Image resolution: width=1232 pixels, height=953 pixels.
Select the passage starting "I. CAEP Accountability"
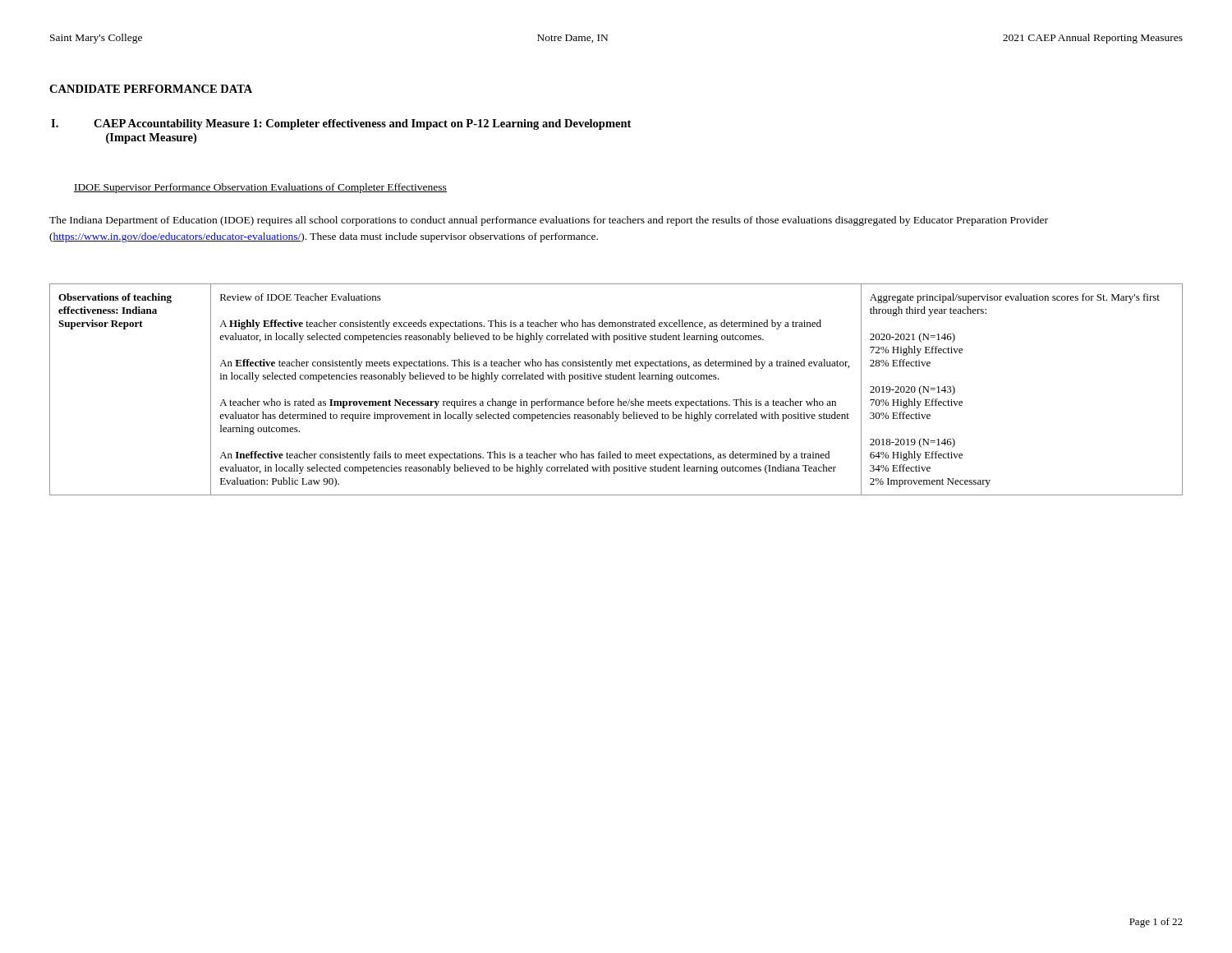click(341, 131)
